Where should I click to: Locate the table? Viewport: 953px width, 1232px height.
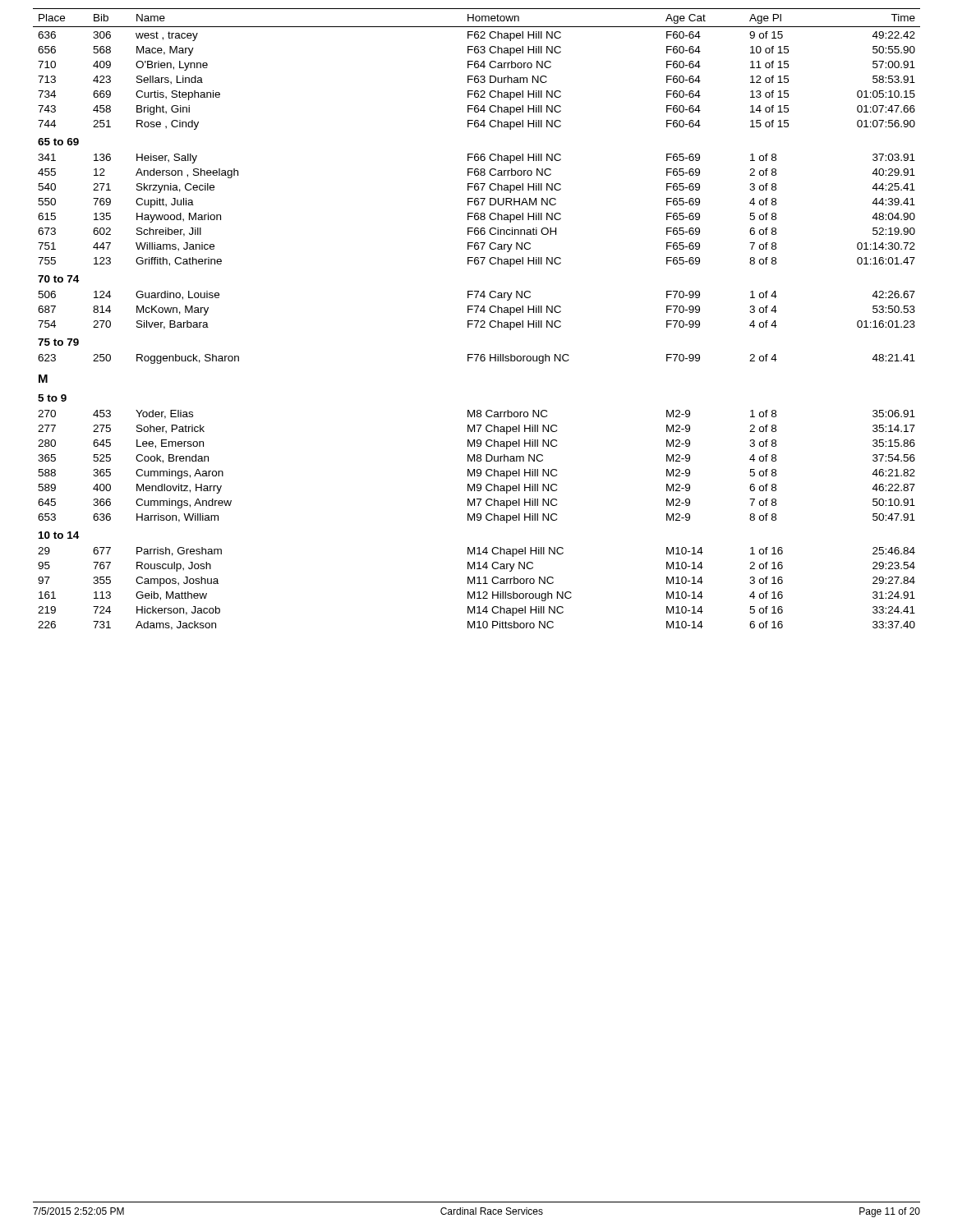point(476,320)
